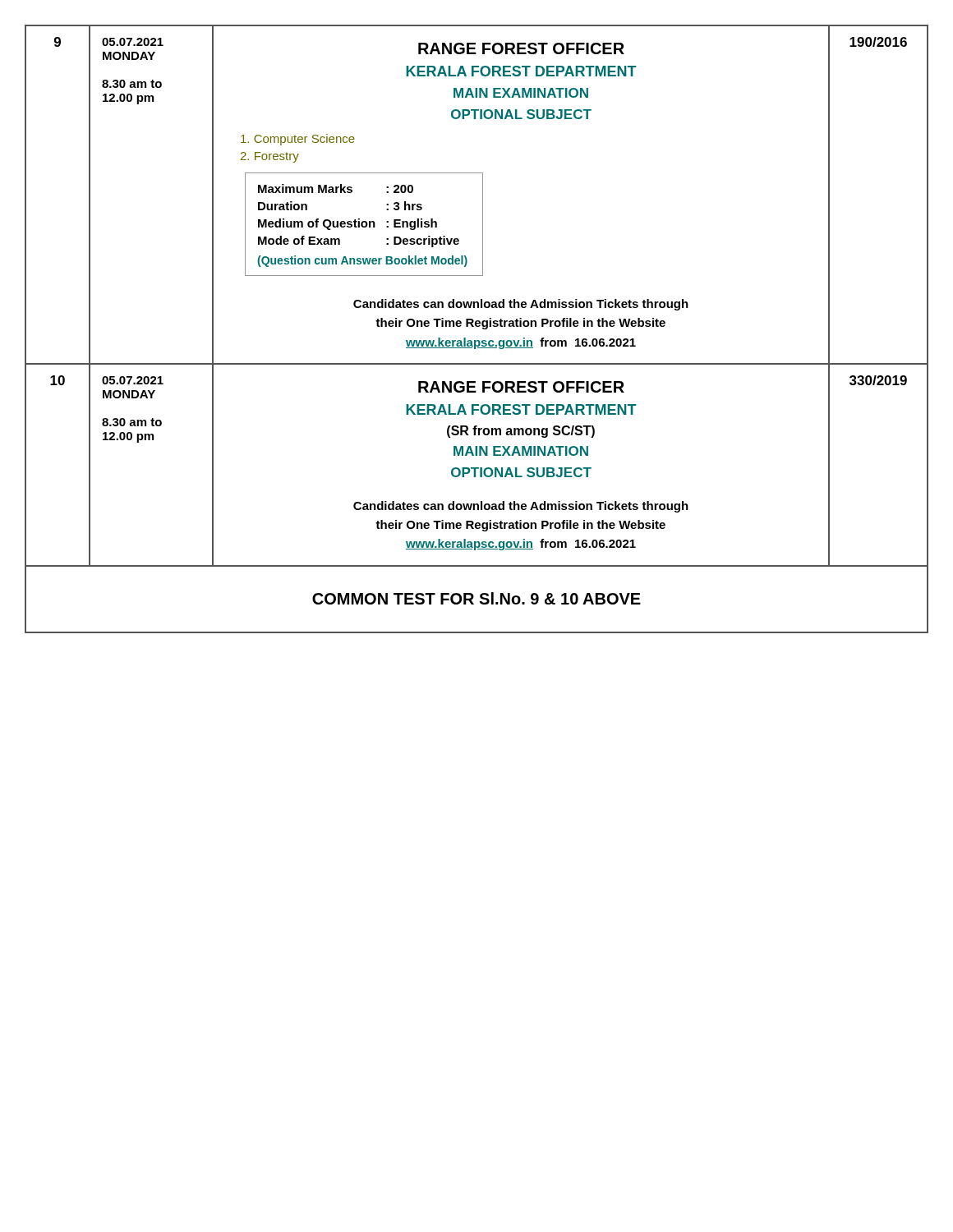The image size is (953, 1232).
Task: Locate the text block that says "COMMON TEST FOR Sl.No. 9"
Action: pos(476,598)
